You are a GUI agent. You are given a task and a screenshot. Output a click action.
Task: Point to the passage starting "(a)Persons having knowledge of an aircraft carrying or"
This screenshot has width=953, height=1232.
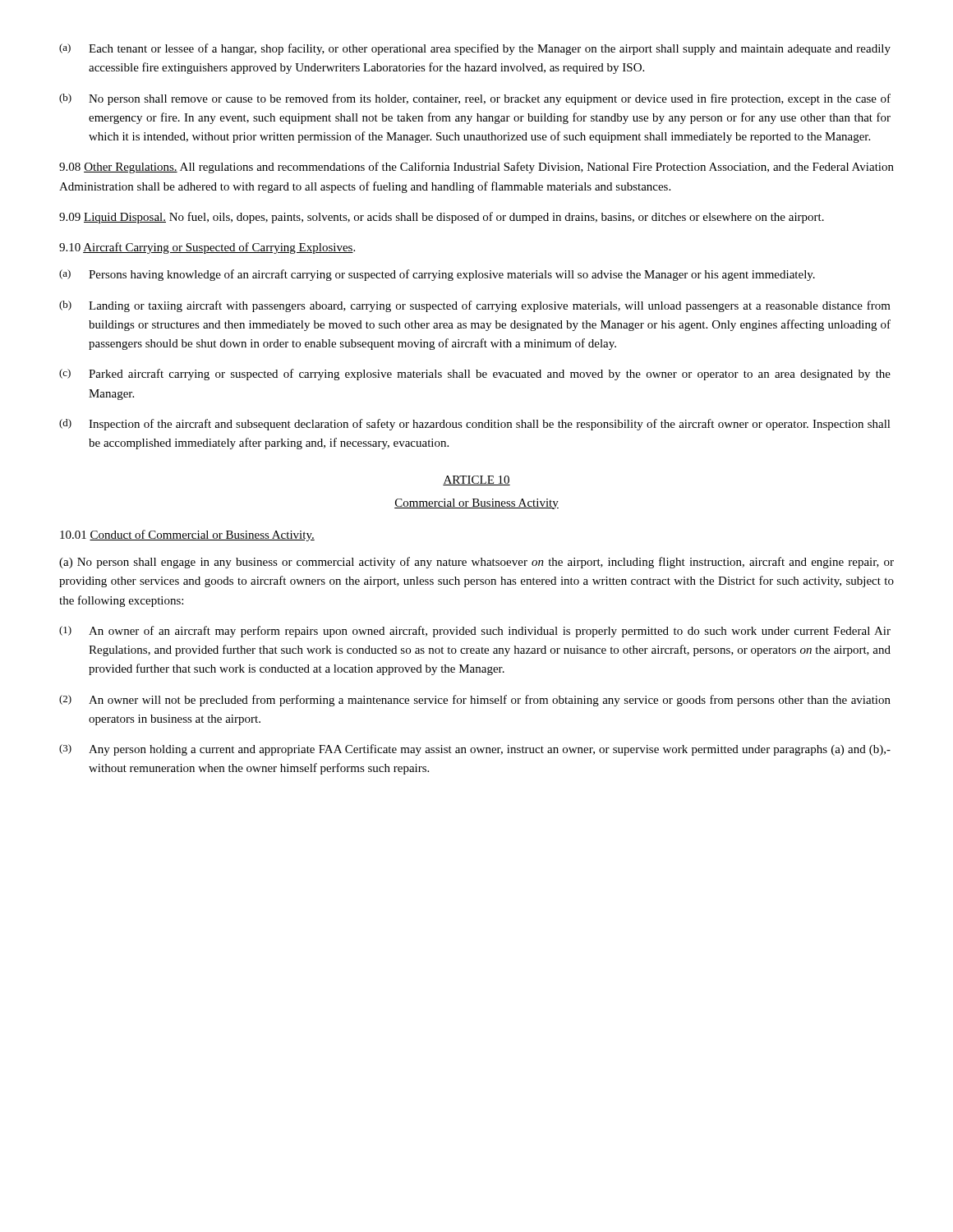coord(475,275)
